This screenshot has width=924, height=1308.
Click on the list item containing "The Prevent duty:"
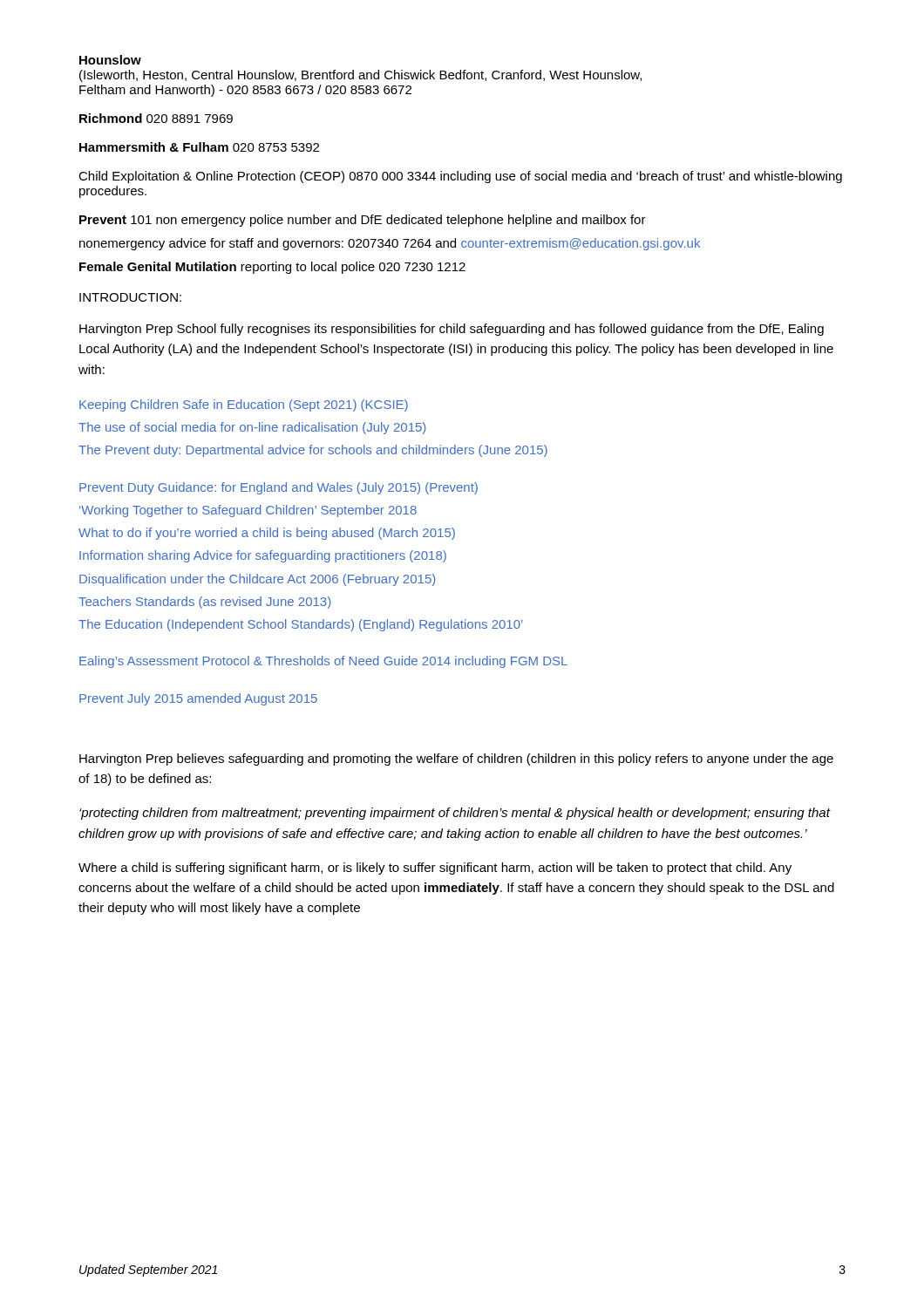tap(313, 450)
